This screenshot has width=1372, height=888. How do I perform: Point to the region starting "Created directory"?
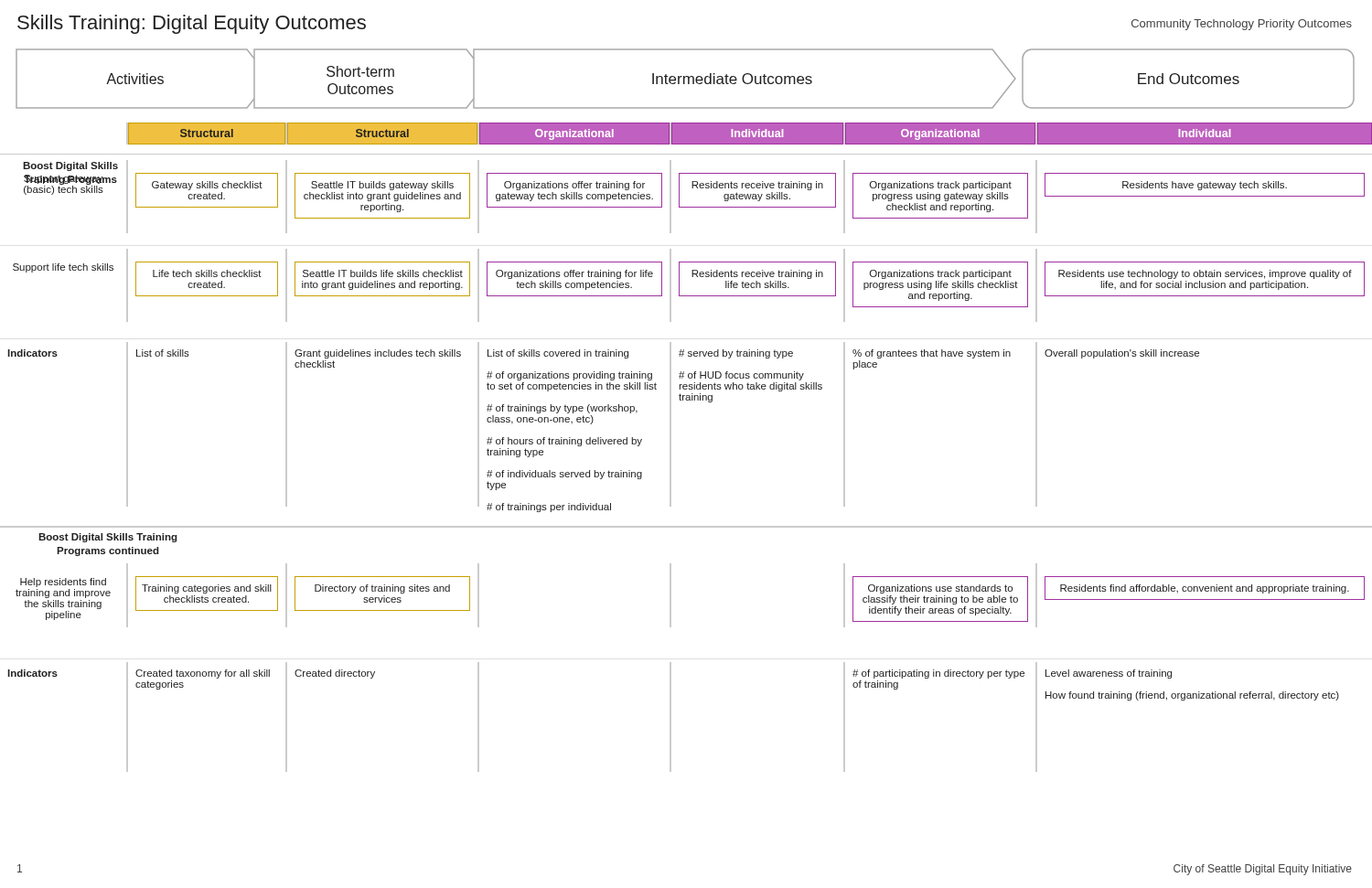click(x=335, y=673)
